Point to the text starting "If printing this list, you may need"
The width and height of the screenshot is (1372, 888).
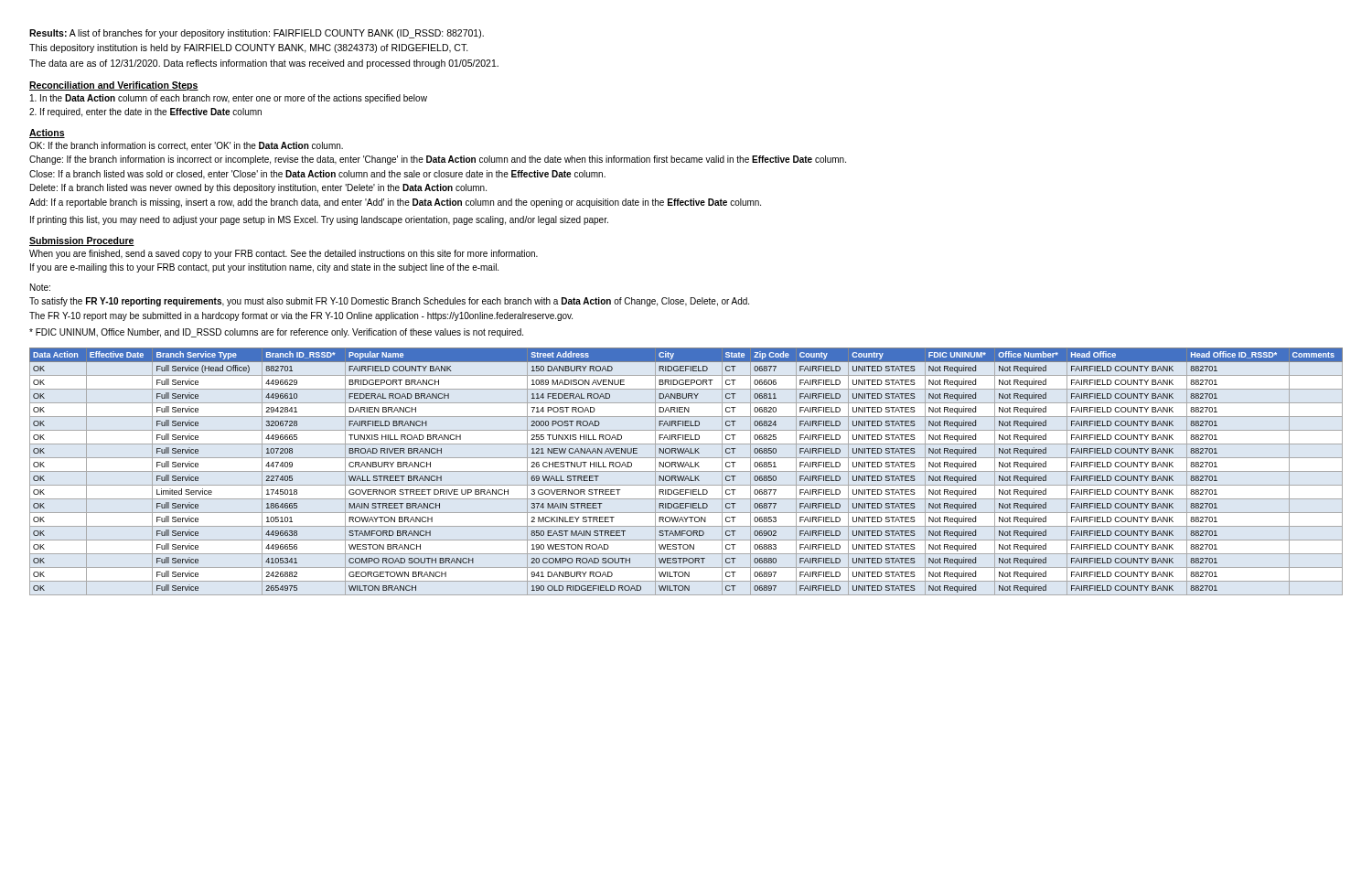pyautogui.click(x=319, y=220)
